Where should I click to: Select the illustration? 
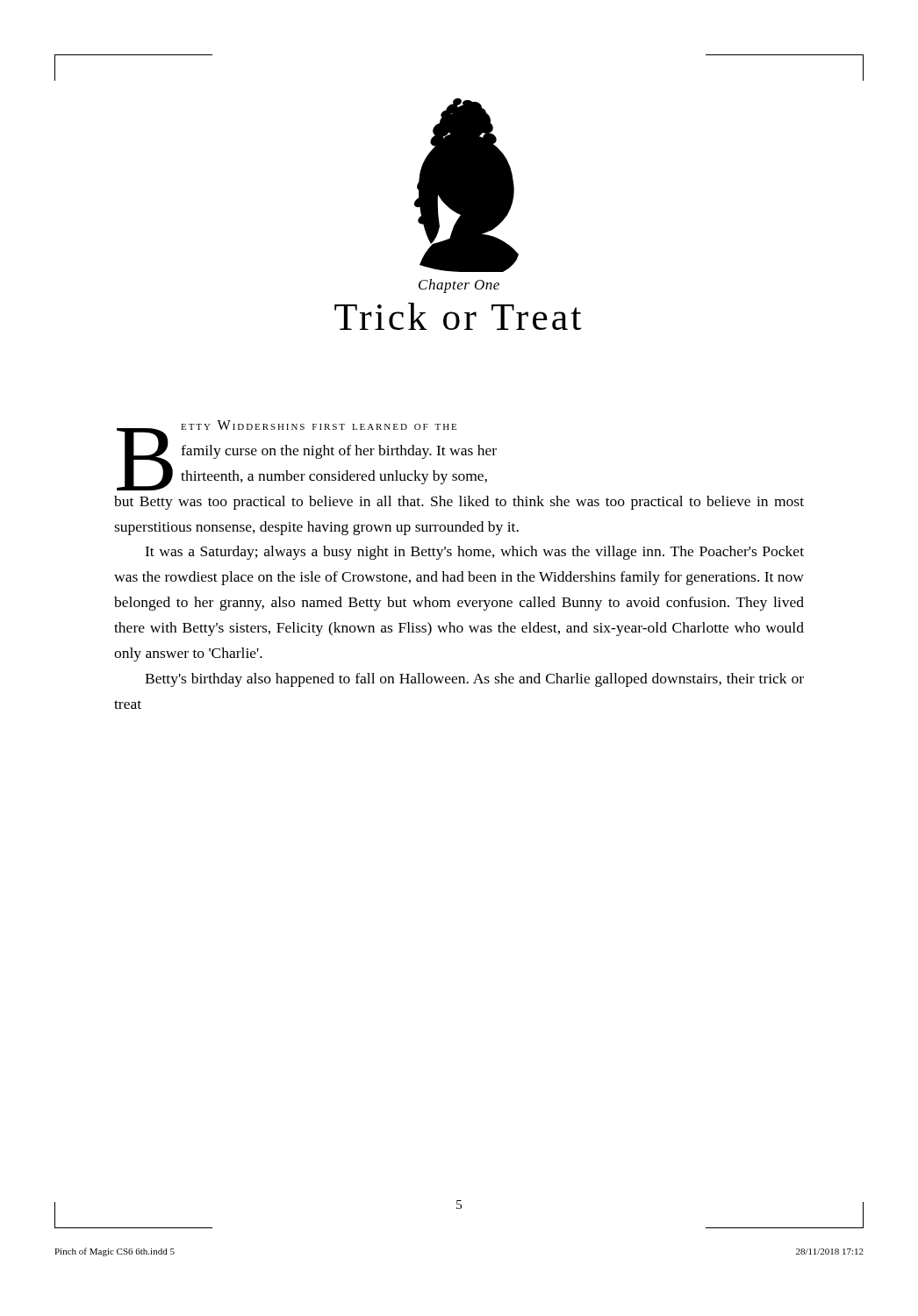[x=459, y=186]
